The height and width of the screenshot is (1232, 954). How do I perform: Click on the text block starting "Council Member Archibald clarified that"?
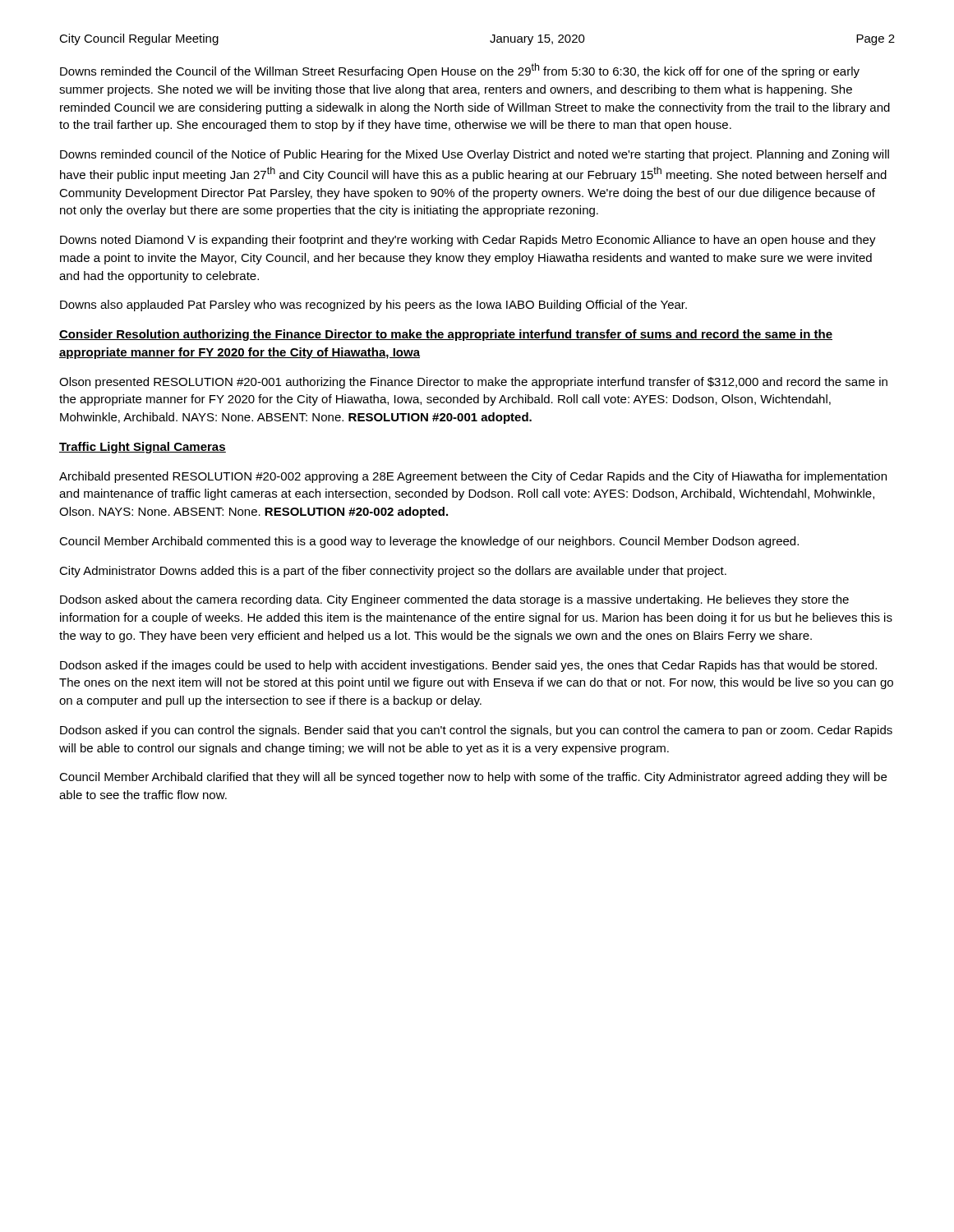pos(477,786)
